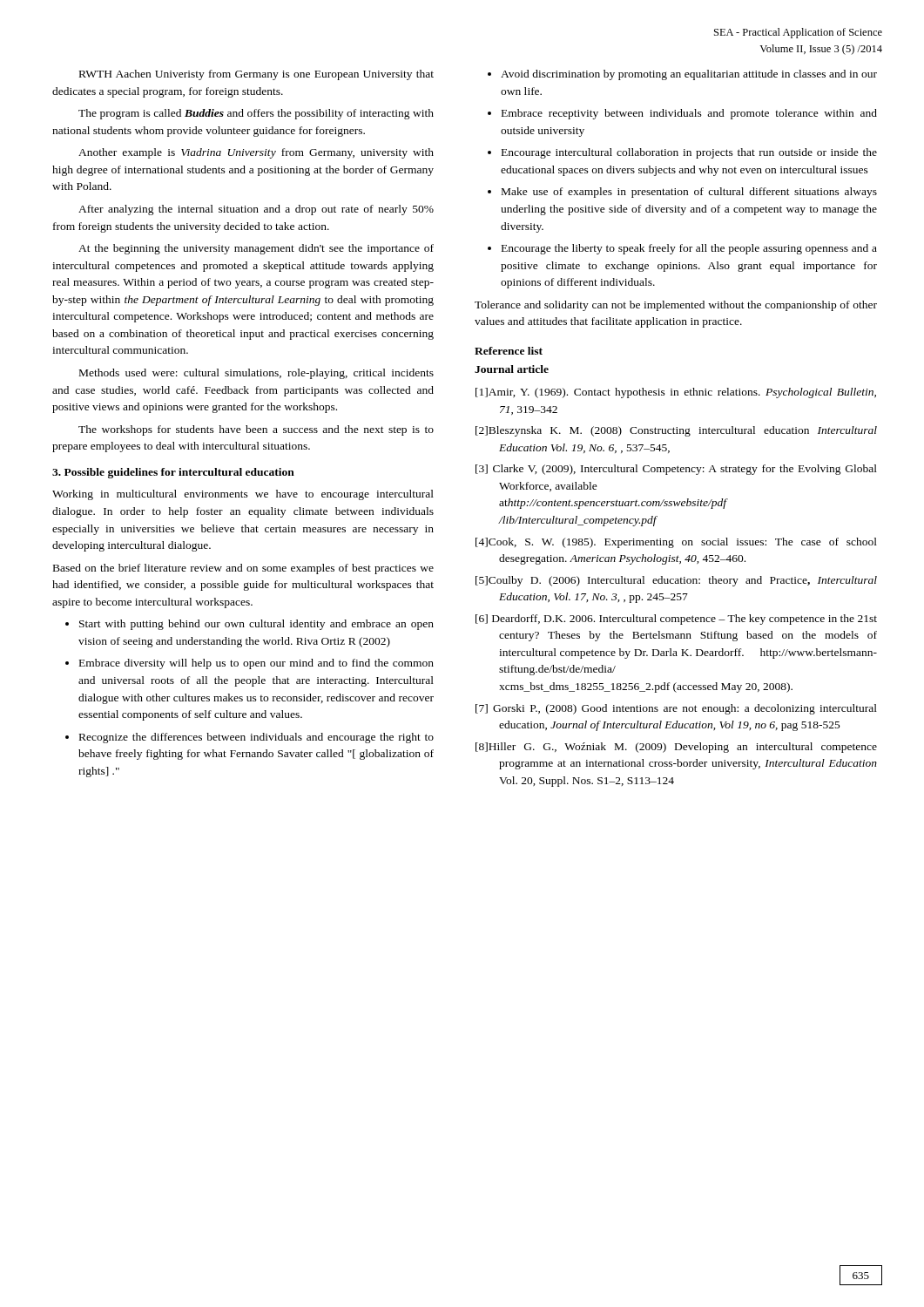The height and width of the screenshot is (1307, 924).
Task: Where is the passage that starts "Make use of examples in presentation of cultural"?
Action: click(689, 209)
